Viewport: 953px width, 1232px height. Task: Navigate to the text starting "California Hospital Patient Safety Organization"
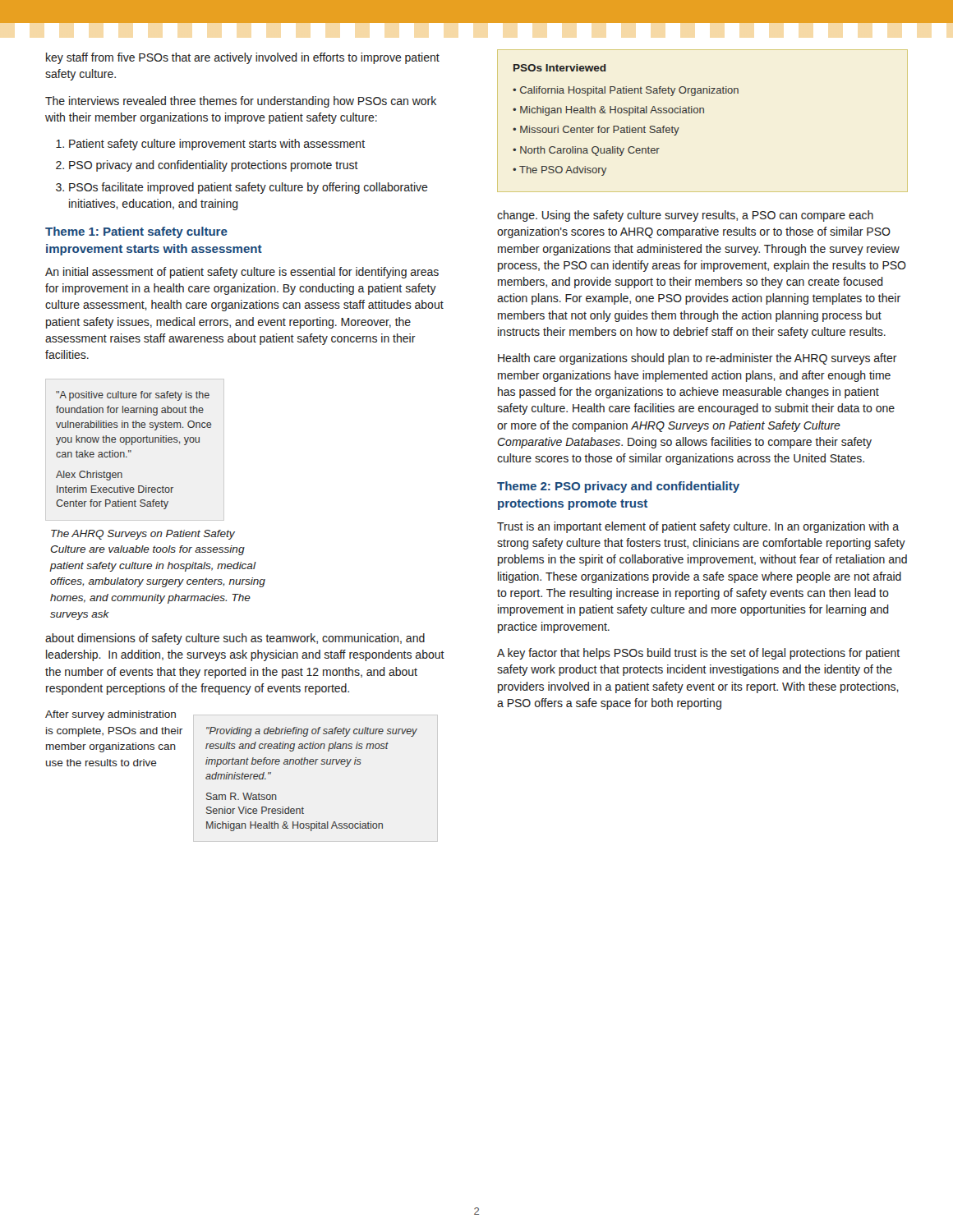pos(629,90)
